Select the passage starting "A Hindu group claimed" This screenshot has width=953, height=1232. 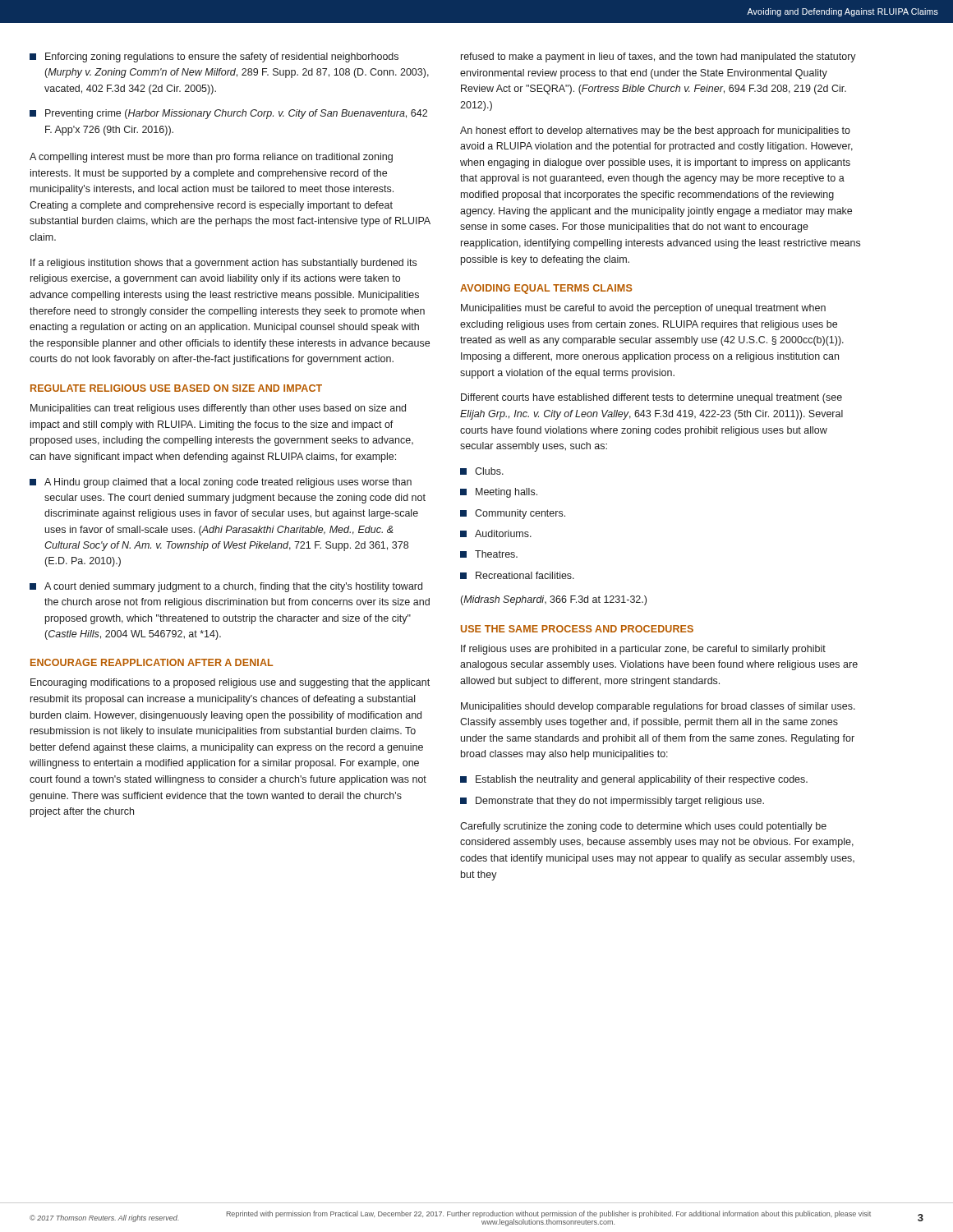pos(230,522)
